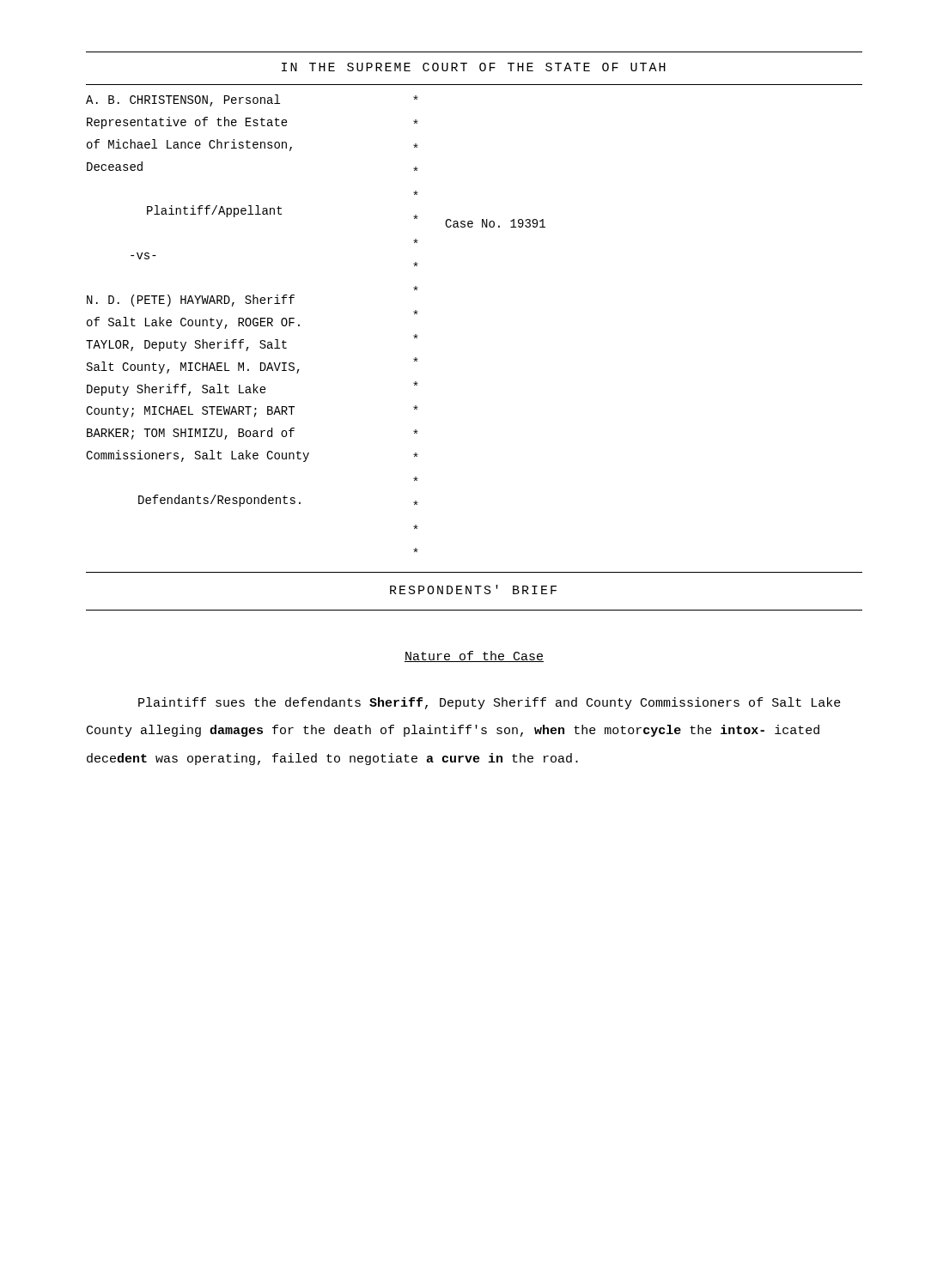Select the text block starting "Plaintiff sues the defendants Sheriff, Deputy Sheriff"
Screen dimensions: 1288x931
463,731
